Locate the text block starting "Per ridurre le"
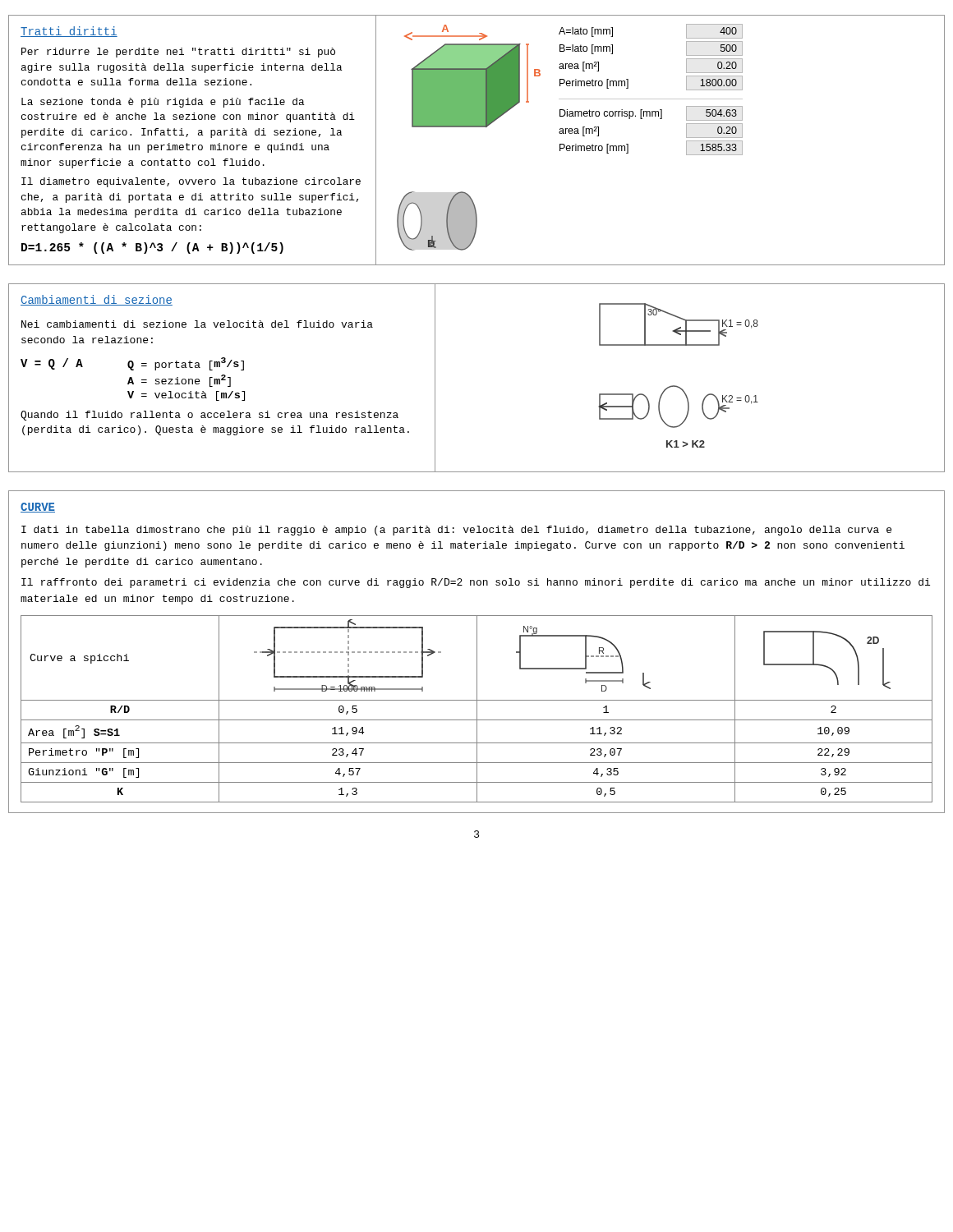953x1232 pixels. tap(193, 141)
